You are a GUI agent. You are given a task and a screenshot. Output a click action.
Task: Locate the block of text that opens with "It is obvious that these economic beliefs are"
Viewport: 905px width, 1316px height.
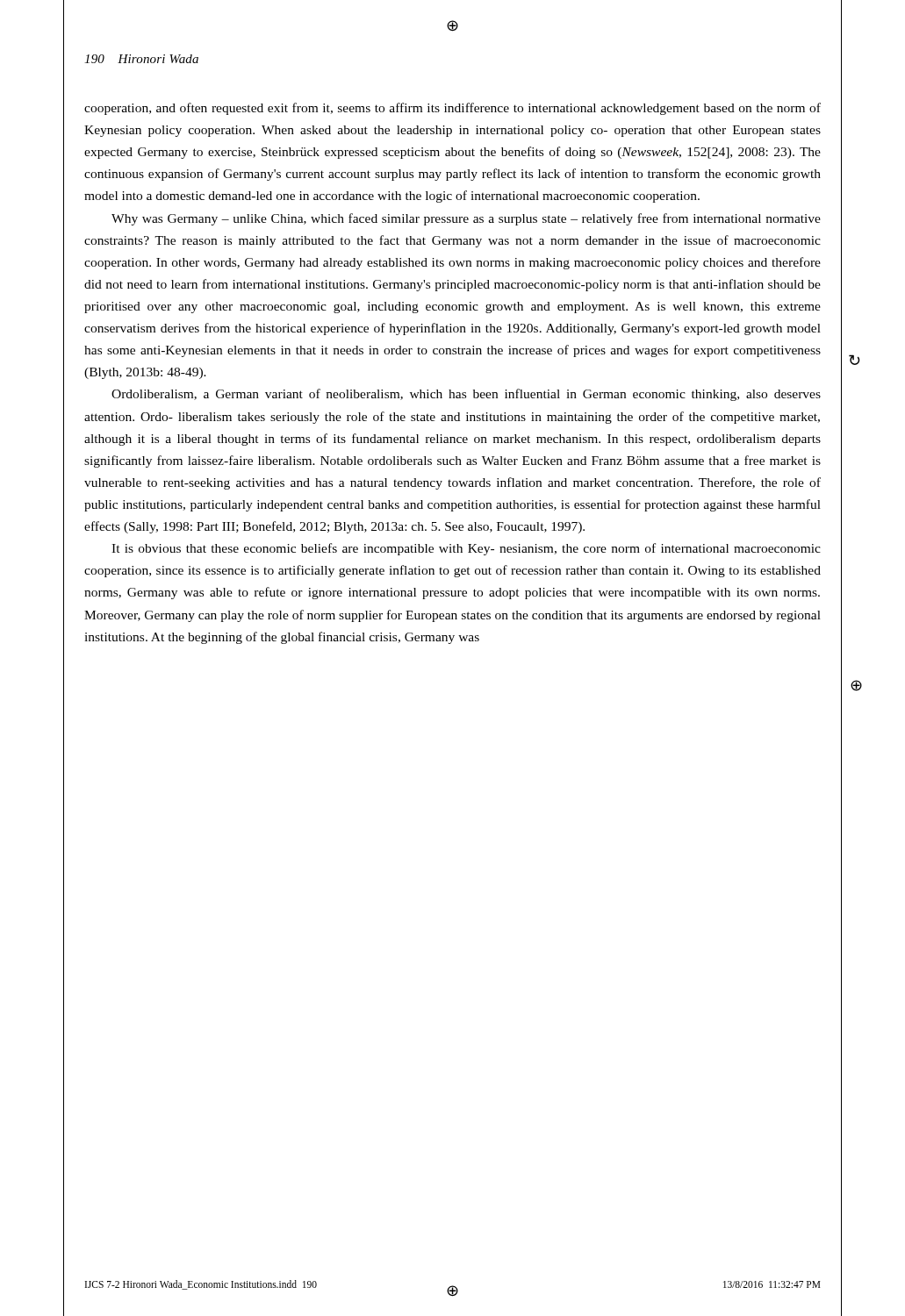tap(452, 592)
